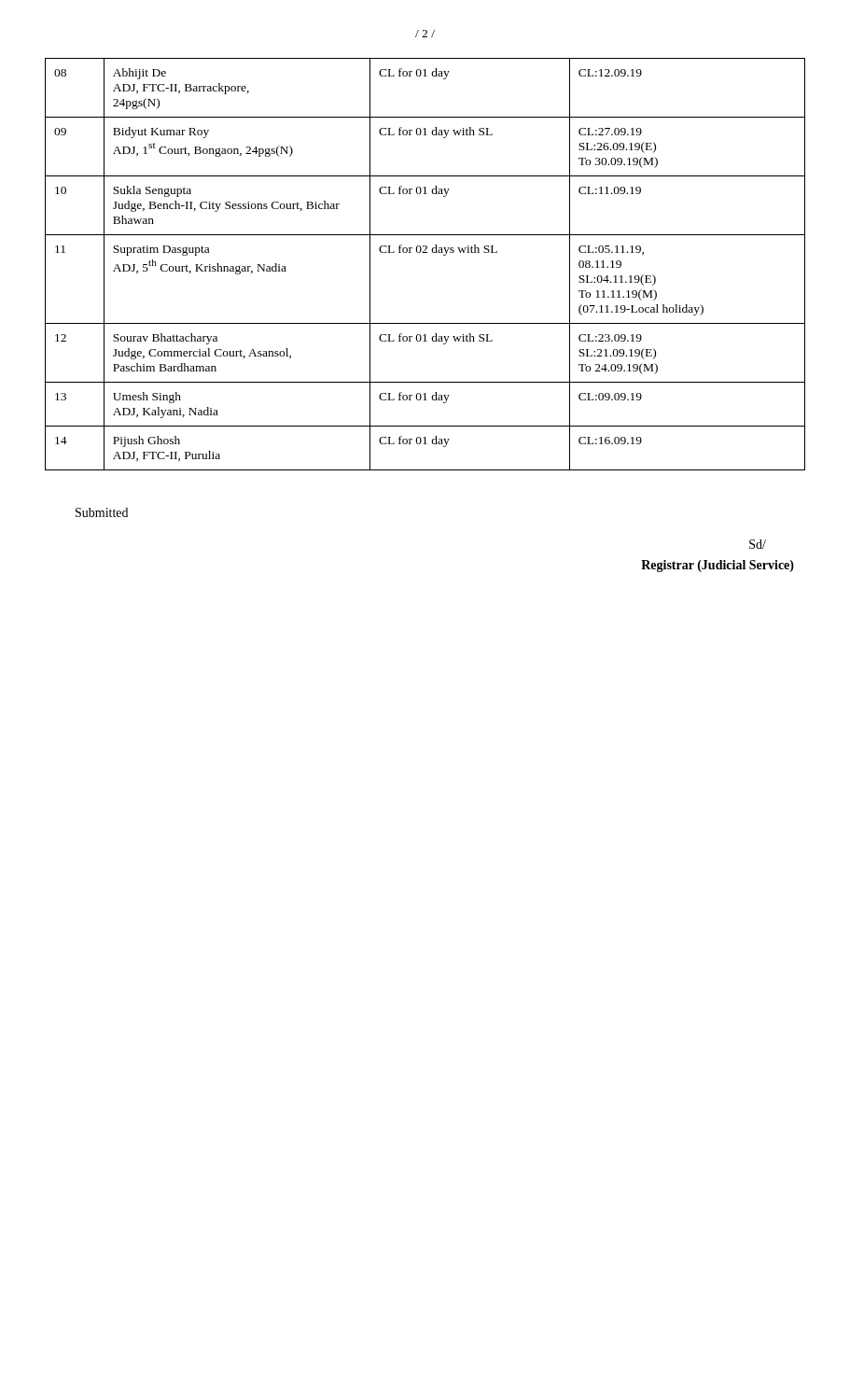Select the table that reads "CL:23.09.19 SL:21.09.19(E) To"
Viewport: 850px width, 1400px height.
pyautogui.click(x=425, y=264)
